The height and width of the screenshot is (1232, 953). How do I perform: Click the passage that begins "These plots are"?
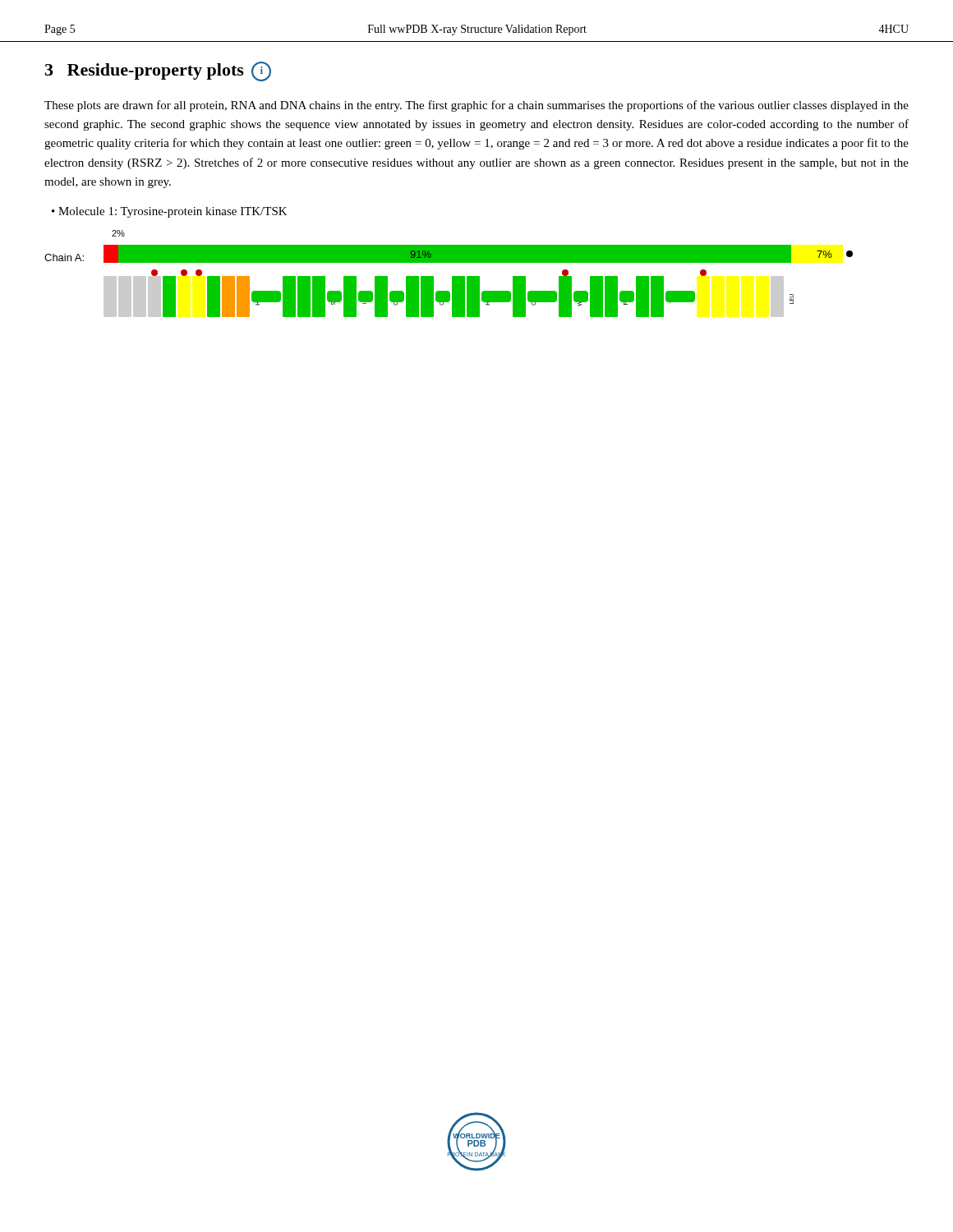click(476, 143)
